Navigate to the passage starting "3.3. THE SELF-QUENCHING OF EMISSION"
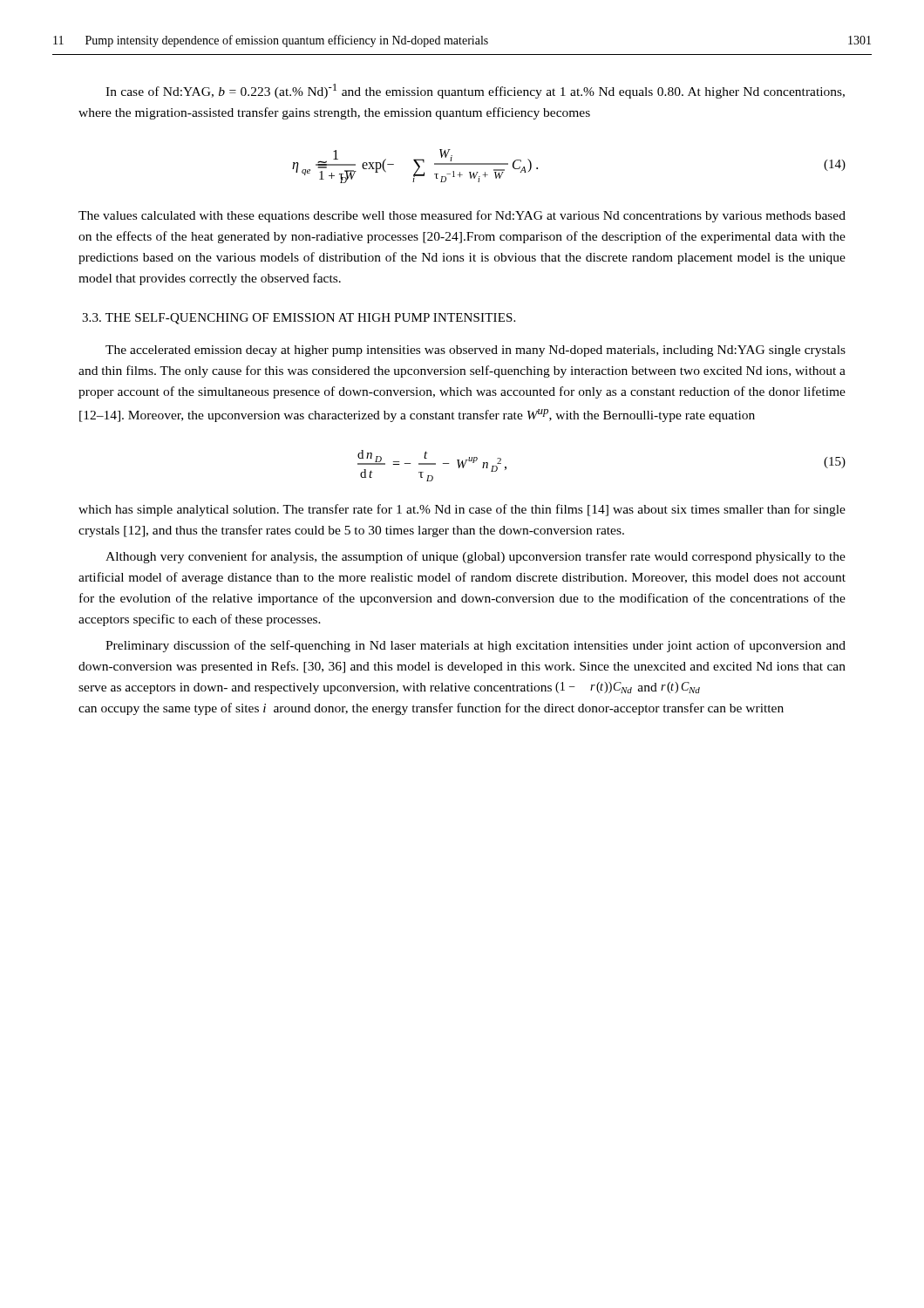Screen dimensions: 1308x924 [297, 318]
